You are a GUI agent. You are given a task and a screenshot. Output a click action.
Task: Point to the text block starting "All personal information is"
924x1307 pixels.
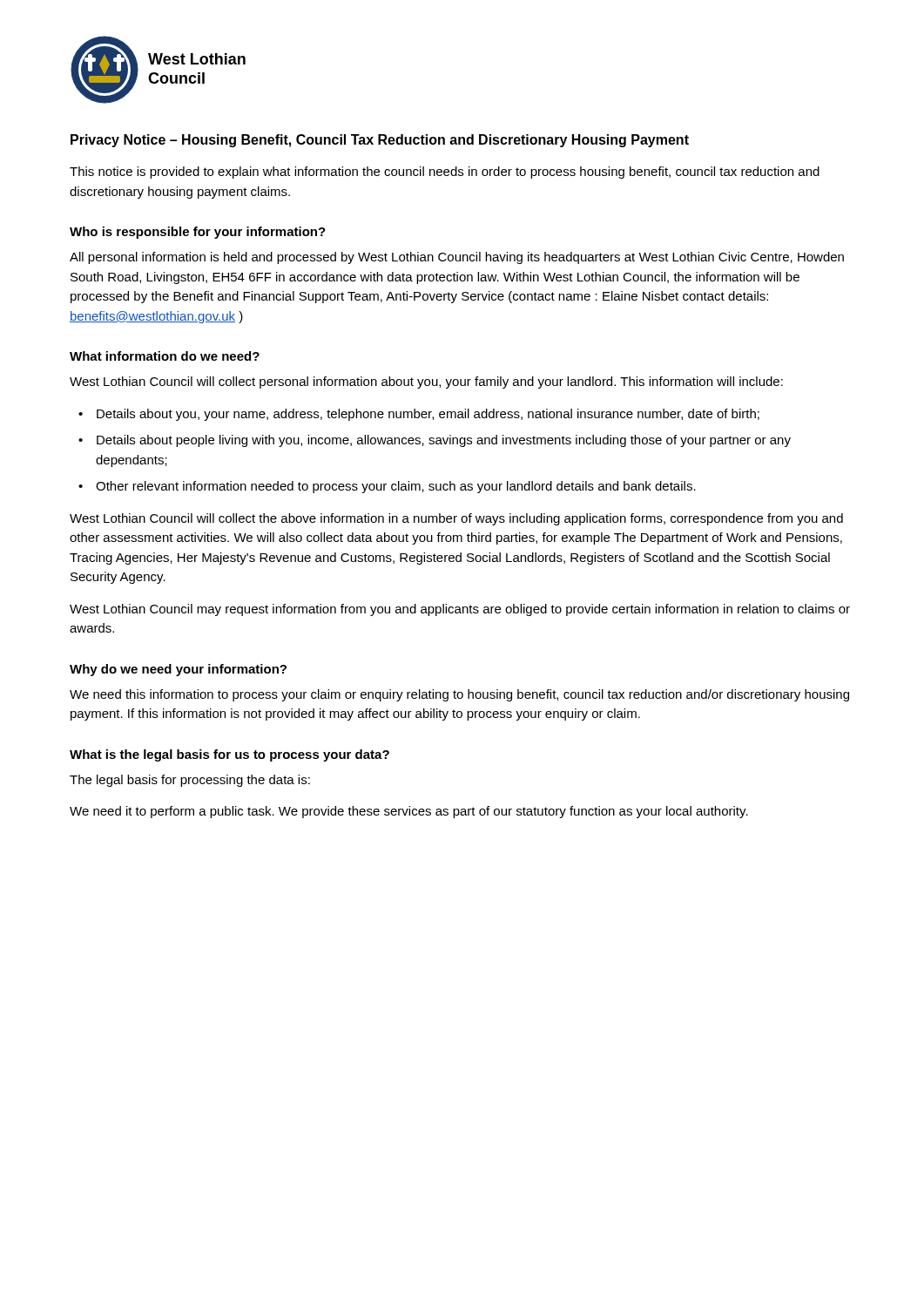(x=457, y=286)
